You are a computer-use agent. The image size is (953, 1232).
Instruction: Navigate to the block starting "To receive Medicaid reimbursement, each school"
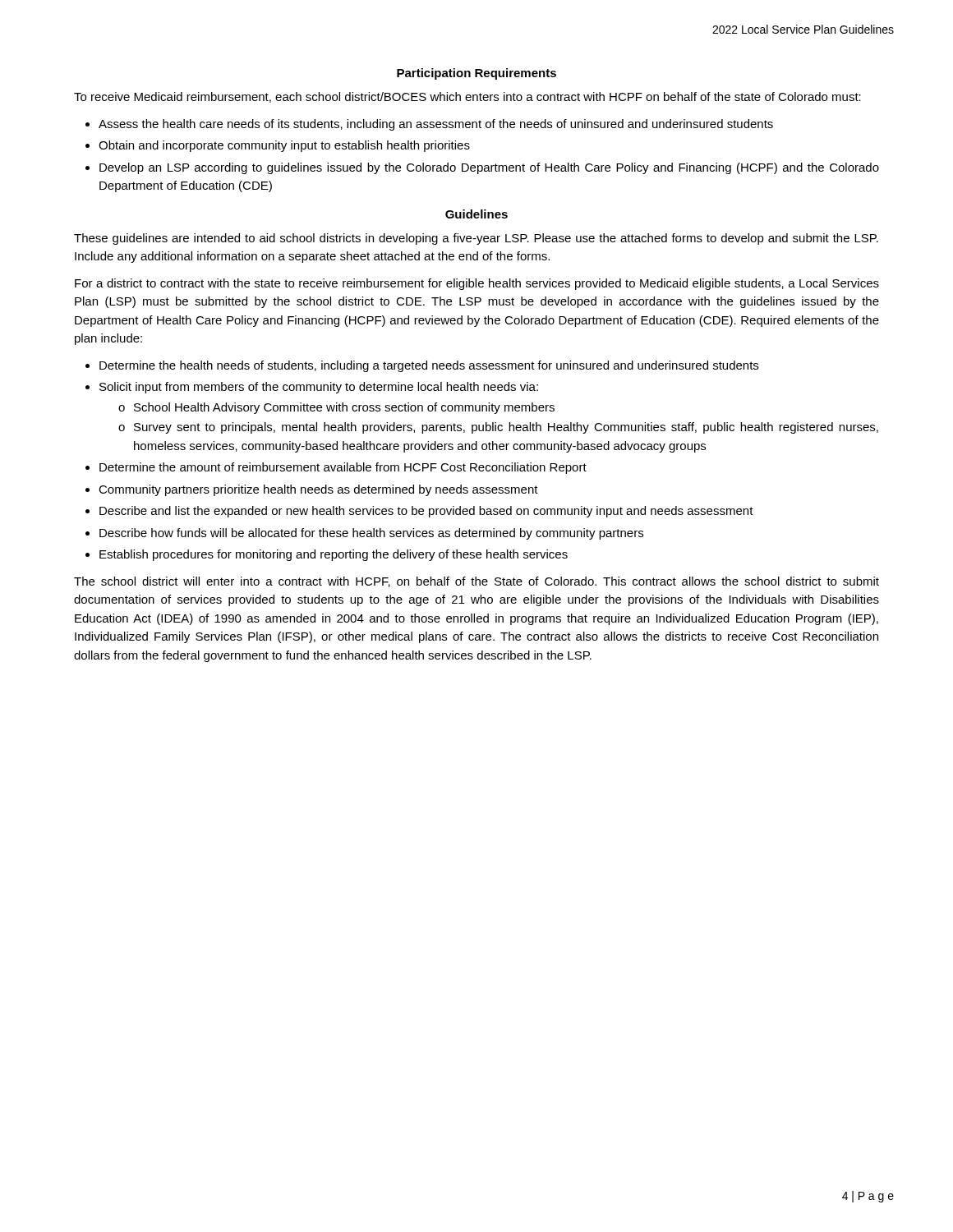pos(468,97)
